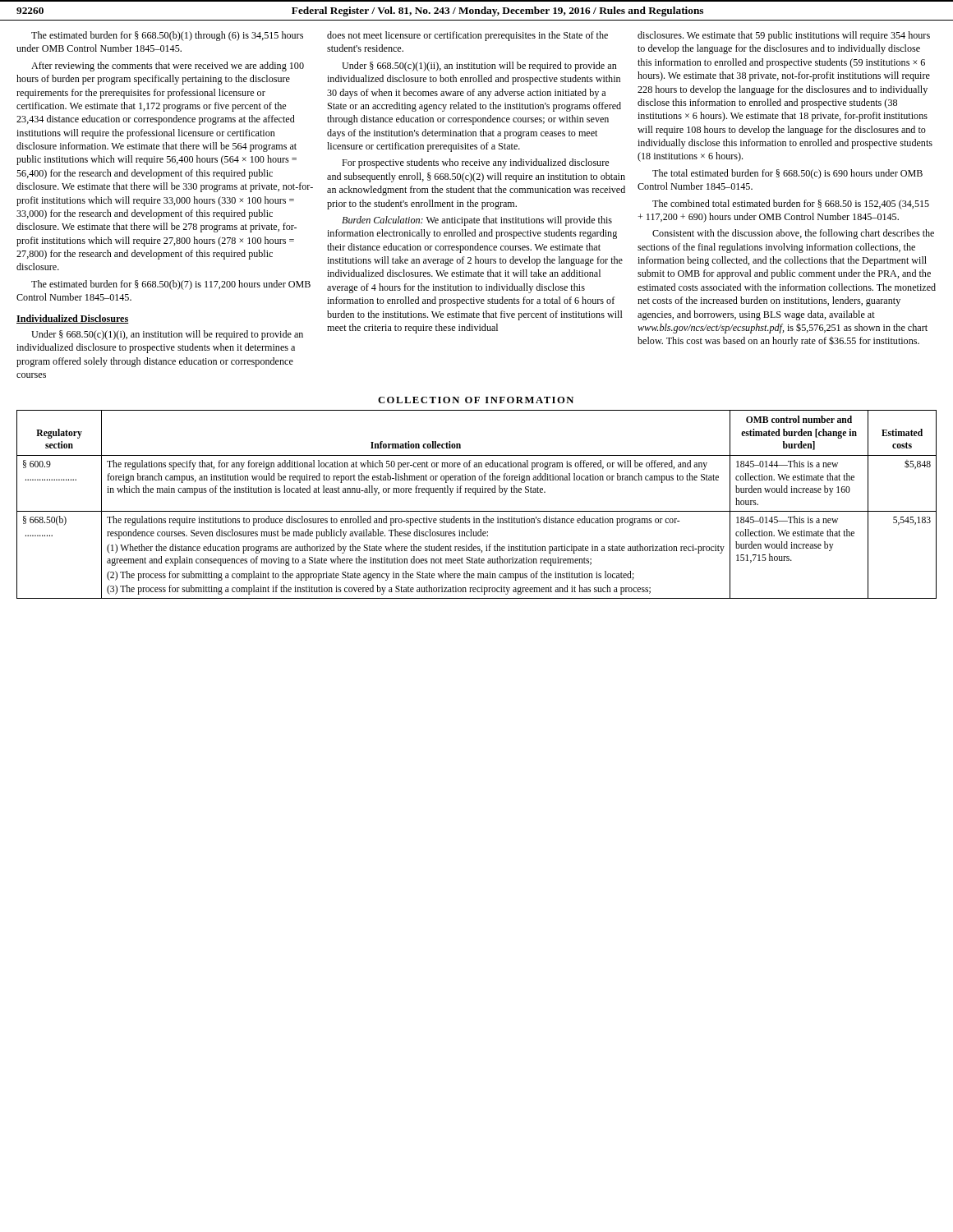Find the table that mentions "The regulations specify that,"

click(476, 505)
